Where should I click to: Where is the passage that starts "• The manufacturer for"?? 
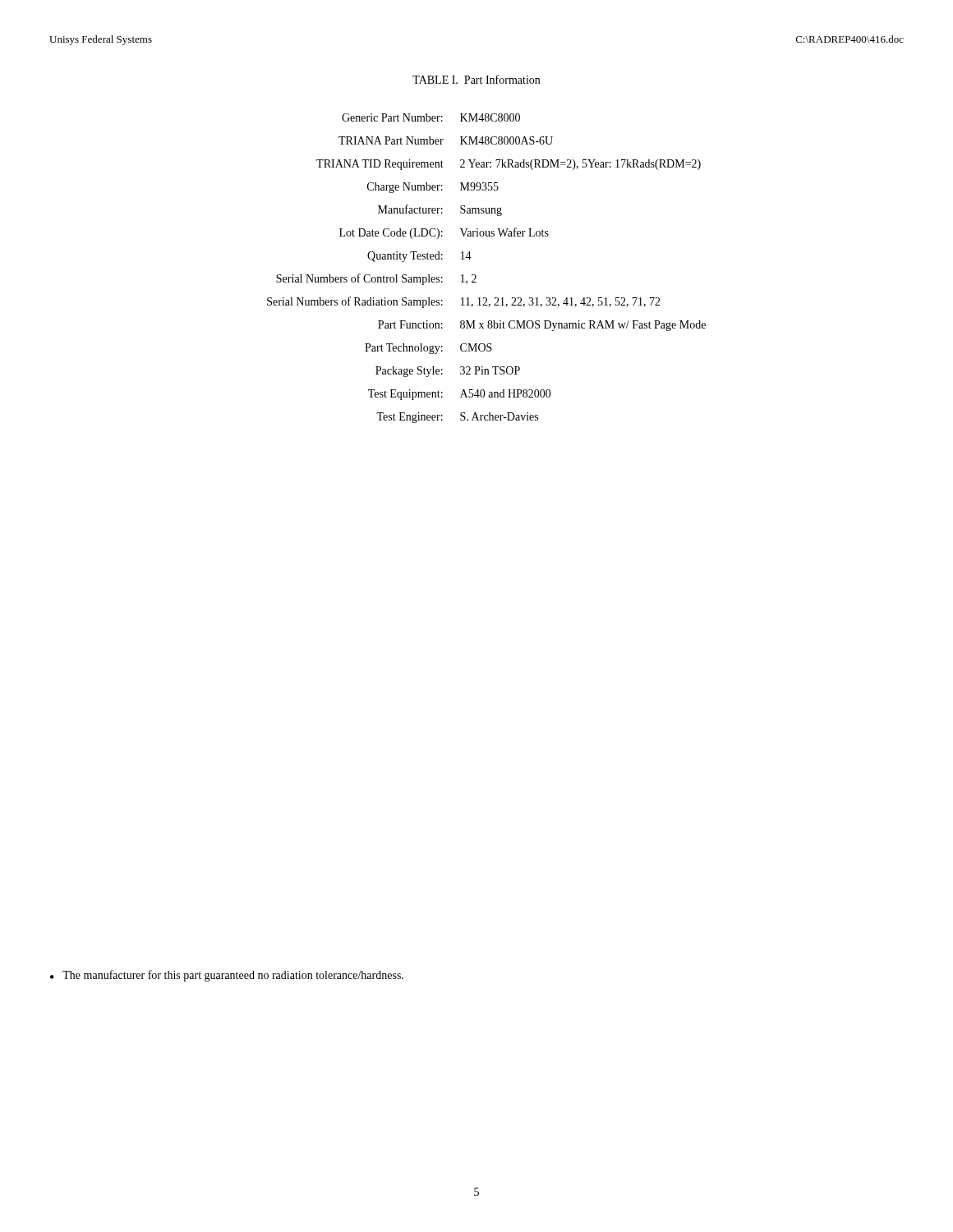pos(227,978)
